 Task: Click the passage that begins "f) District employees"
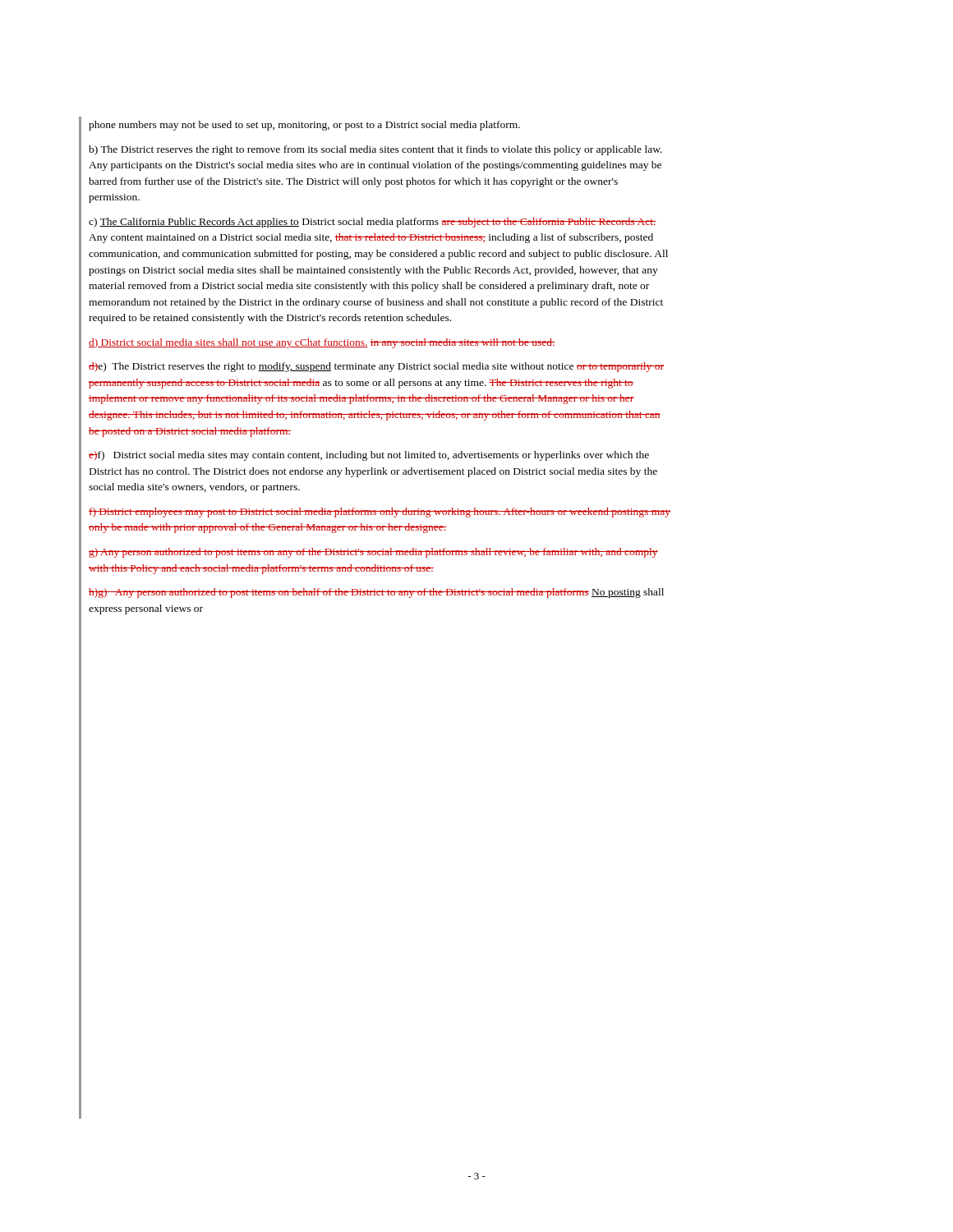380,519
